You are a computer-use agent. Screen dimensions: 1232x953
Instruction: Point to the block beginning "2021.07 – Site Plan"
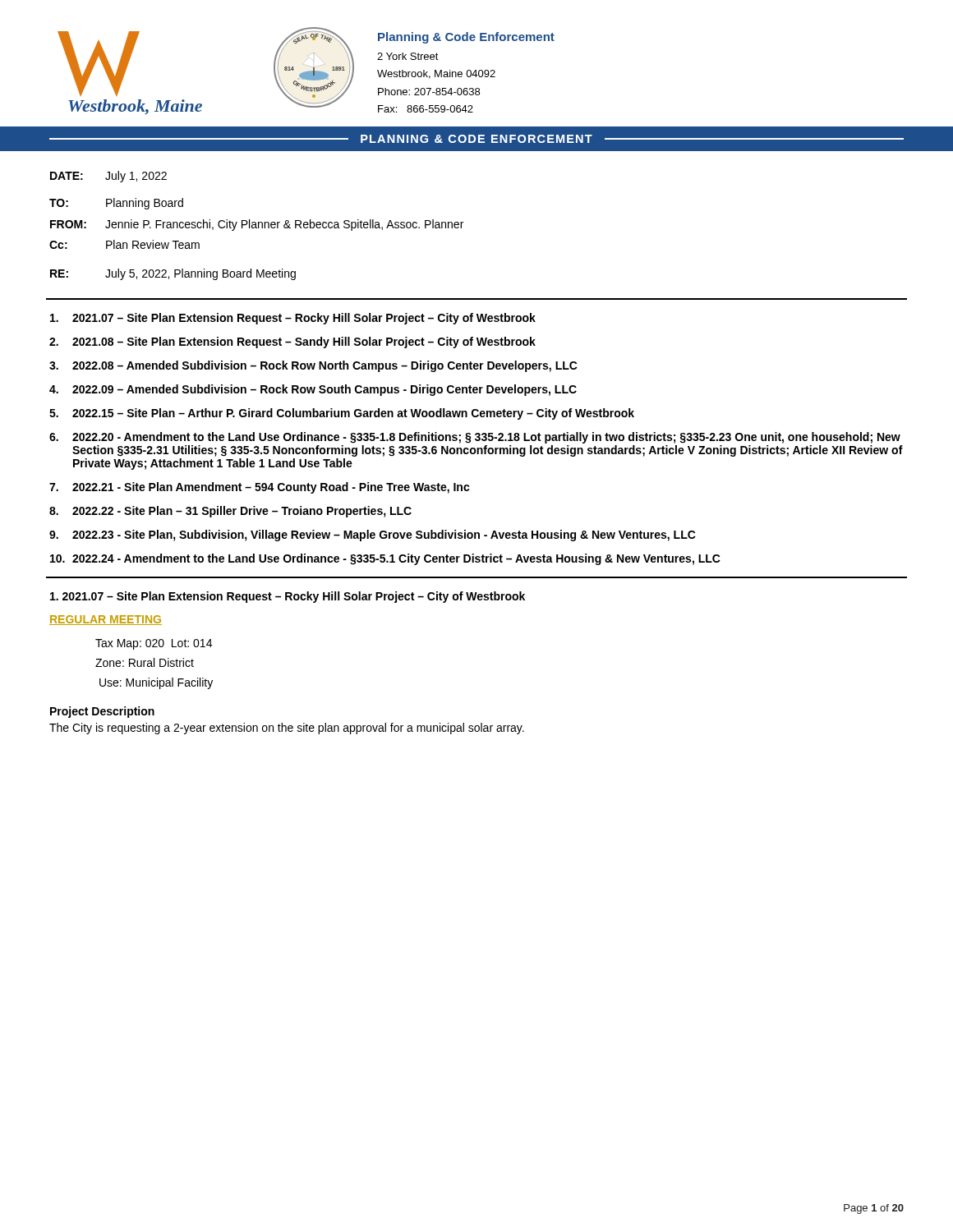pos(292,318)
